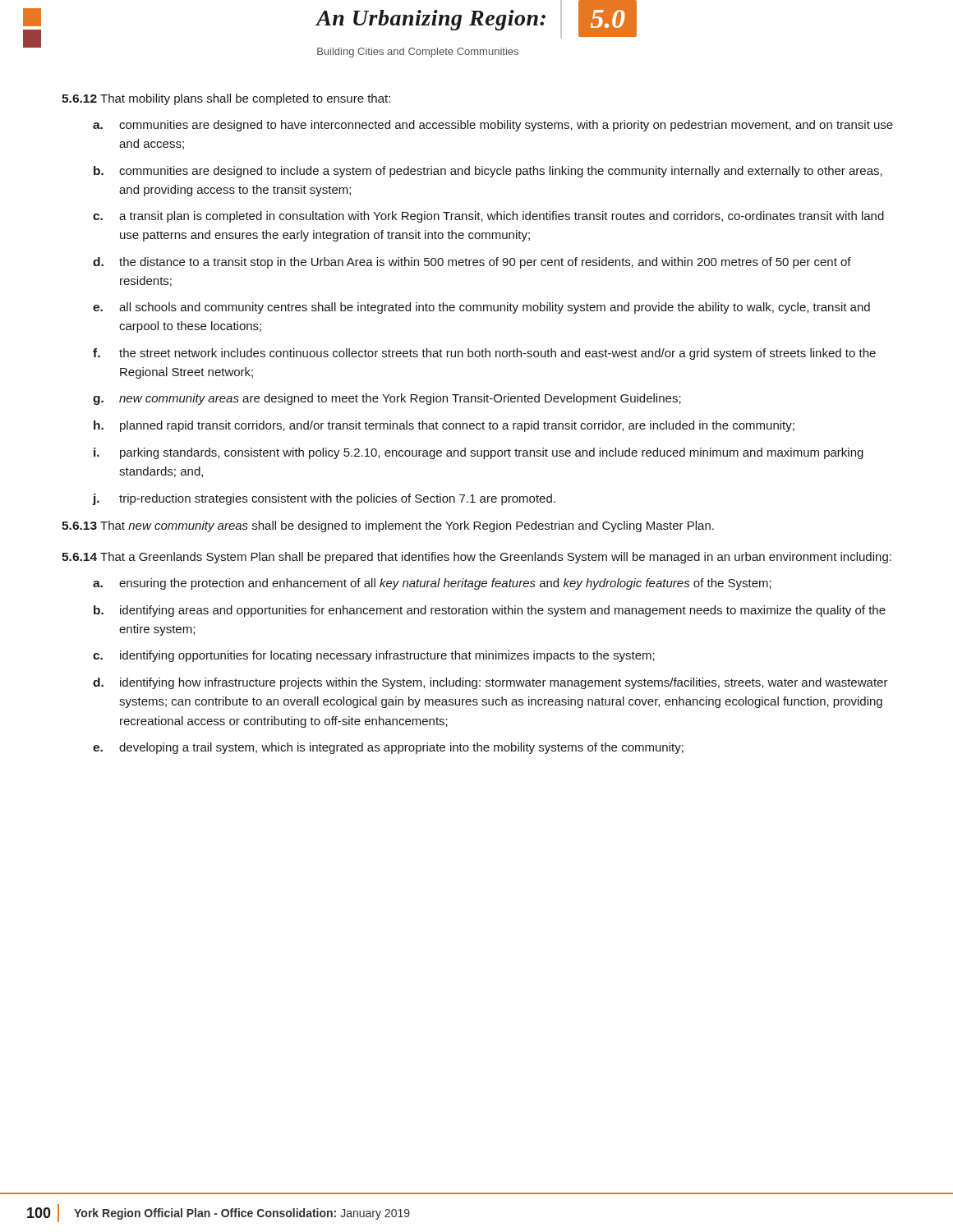Click on the list item with the text "c. identifying opportunities for locating"
The height and width of the screenshot is (1232, 953).
pos(498,656)
